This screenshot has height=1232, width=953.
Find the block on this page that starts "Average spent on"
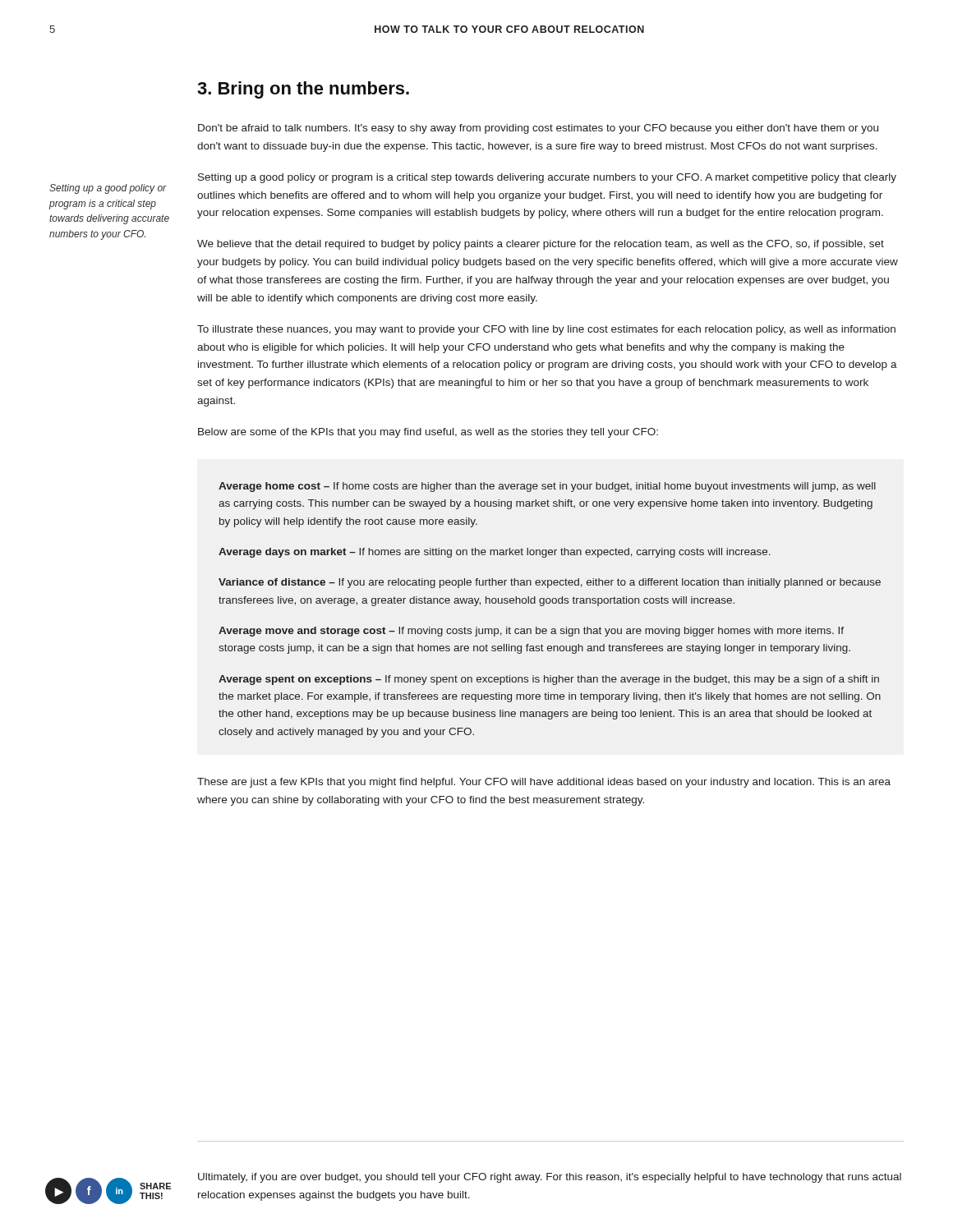pos(550,705)
